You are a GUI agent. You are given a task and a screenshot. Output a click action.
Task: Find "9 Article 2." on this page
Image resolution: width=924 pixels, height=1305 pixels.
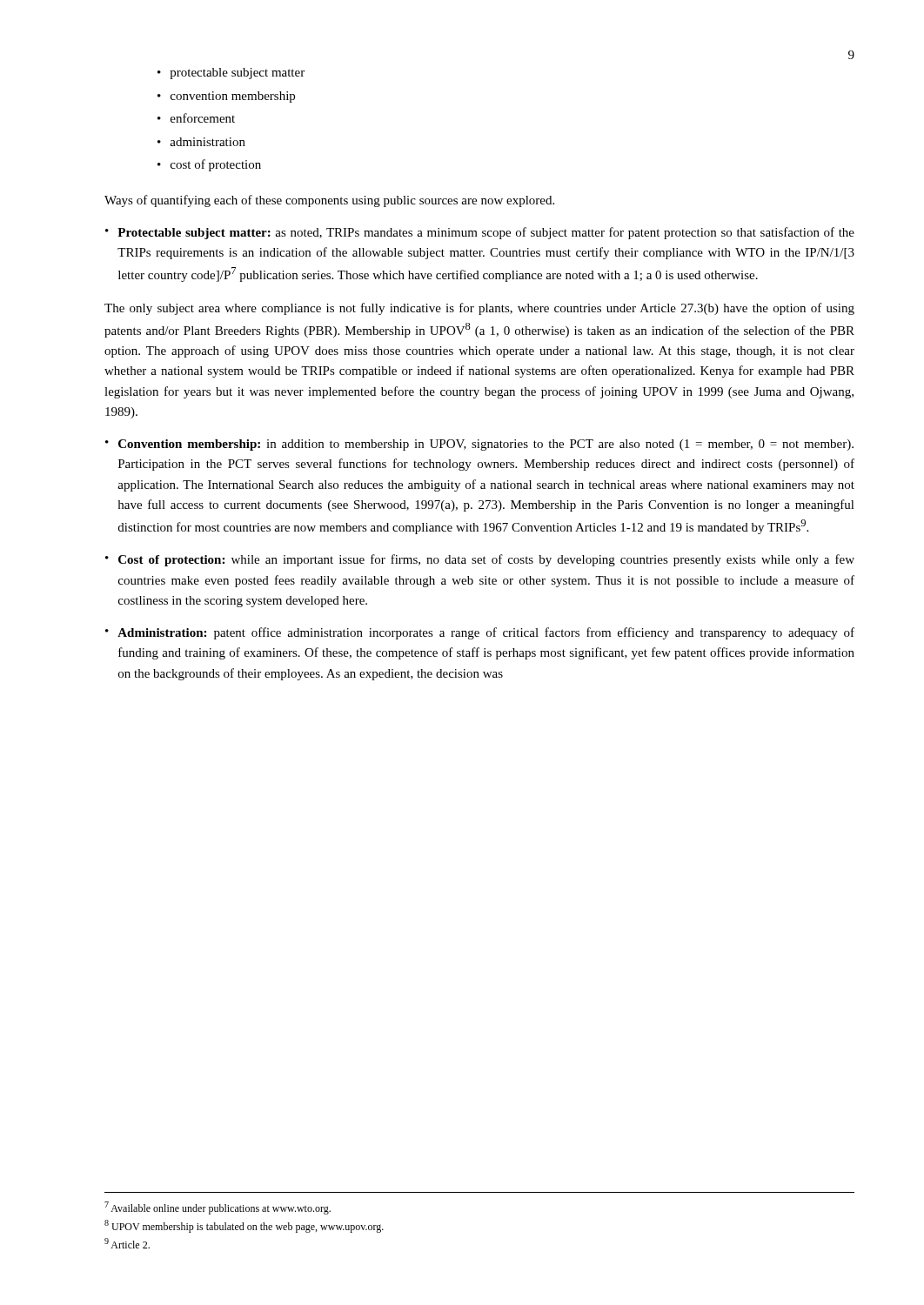point(127,1244)
